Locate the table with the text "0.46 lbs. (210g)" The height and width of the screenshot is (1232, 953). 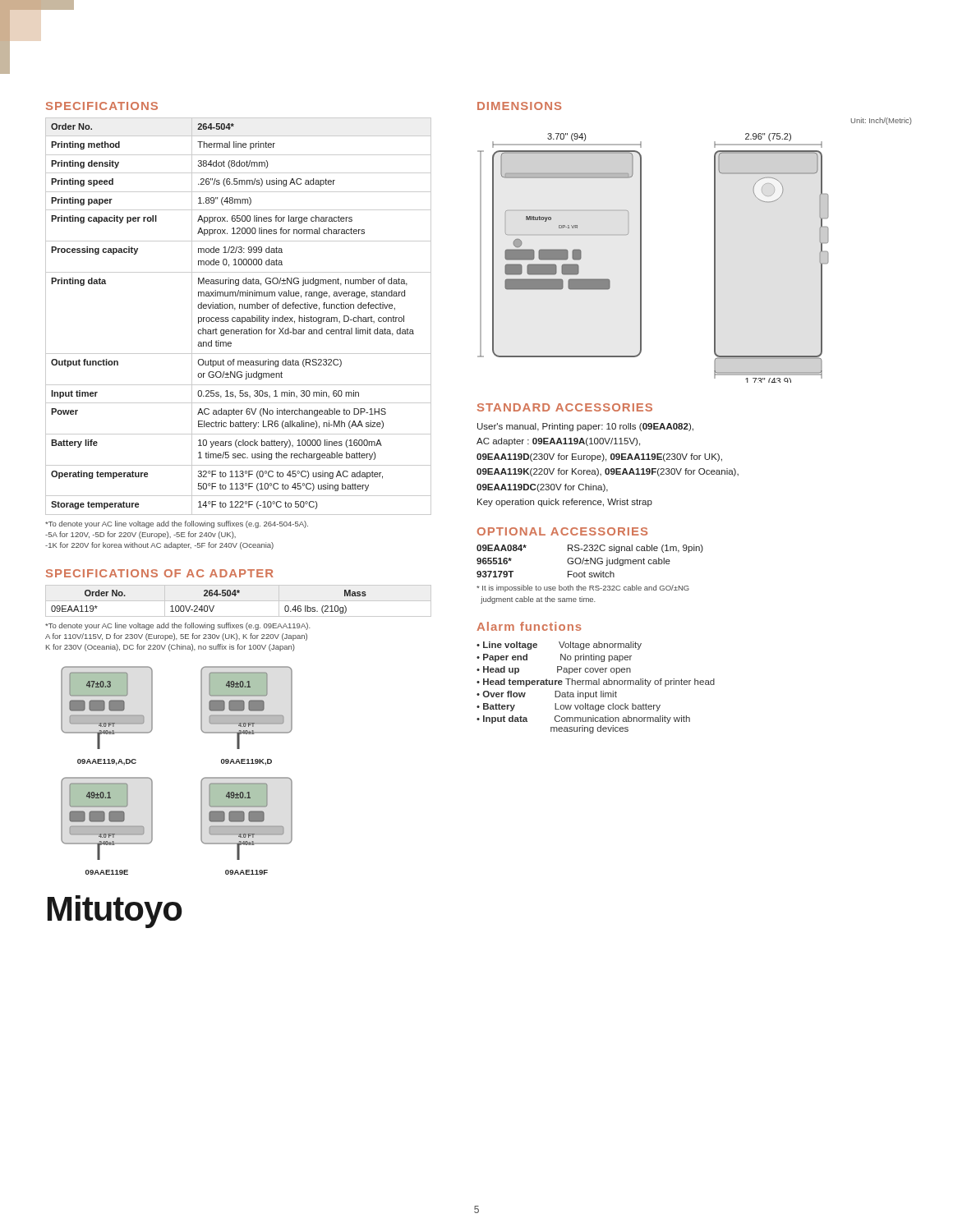click(x=238, y=600)
